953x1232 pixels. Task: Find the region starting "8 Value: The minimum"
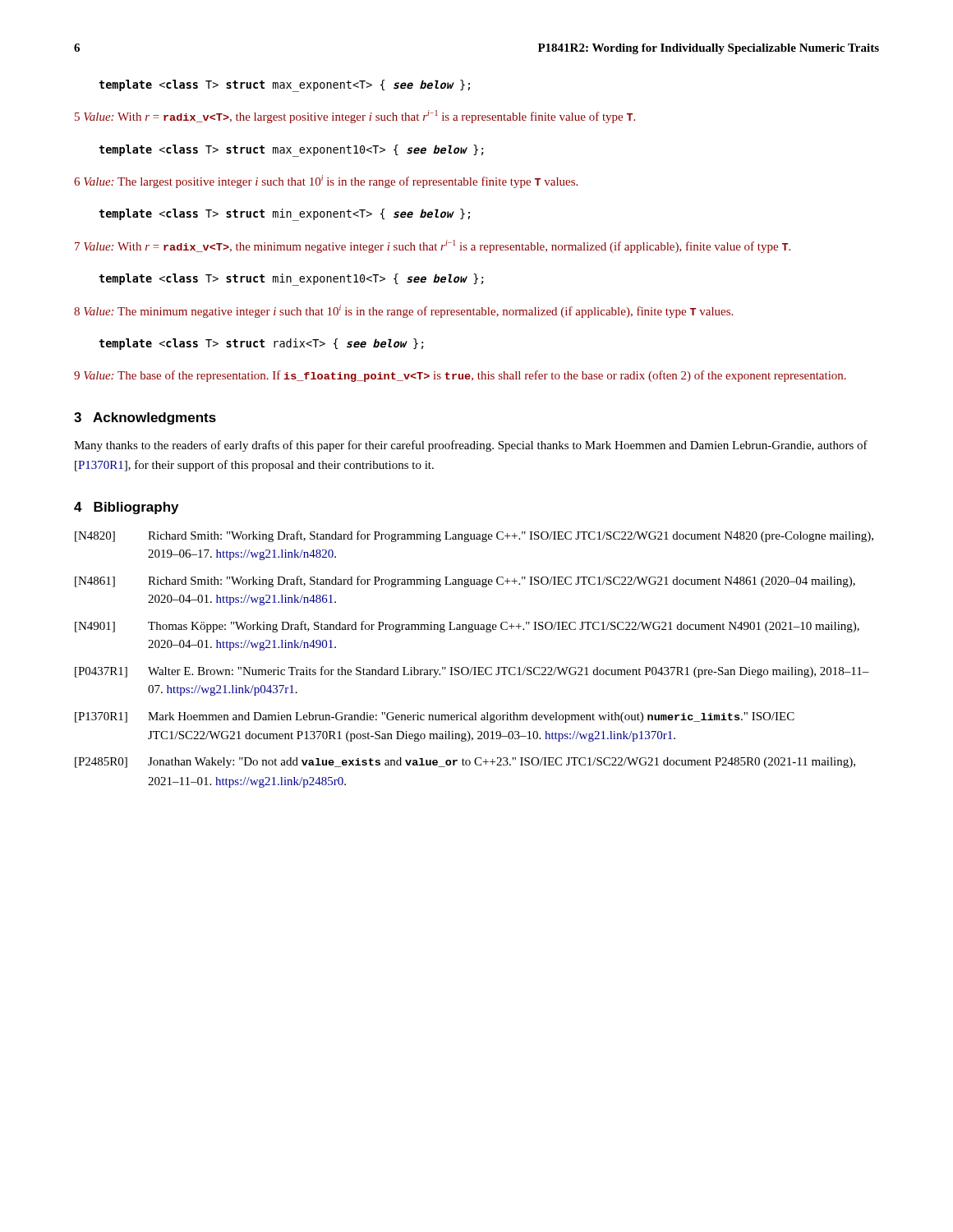click(404, 311)
